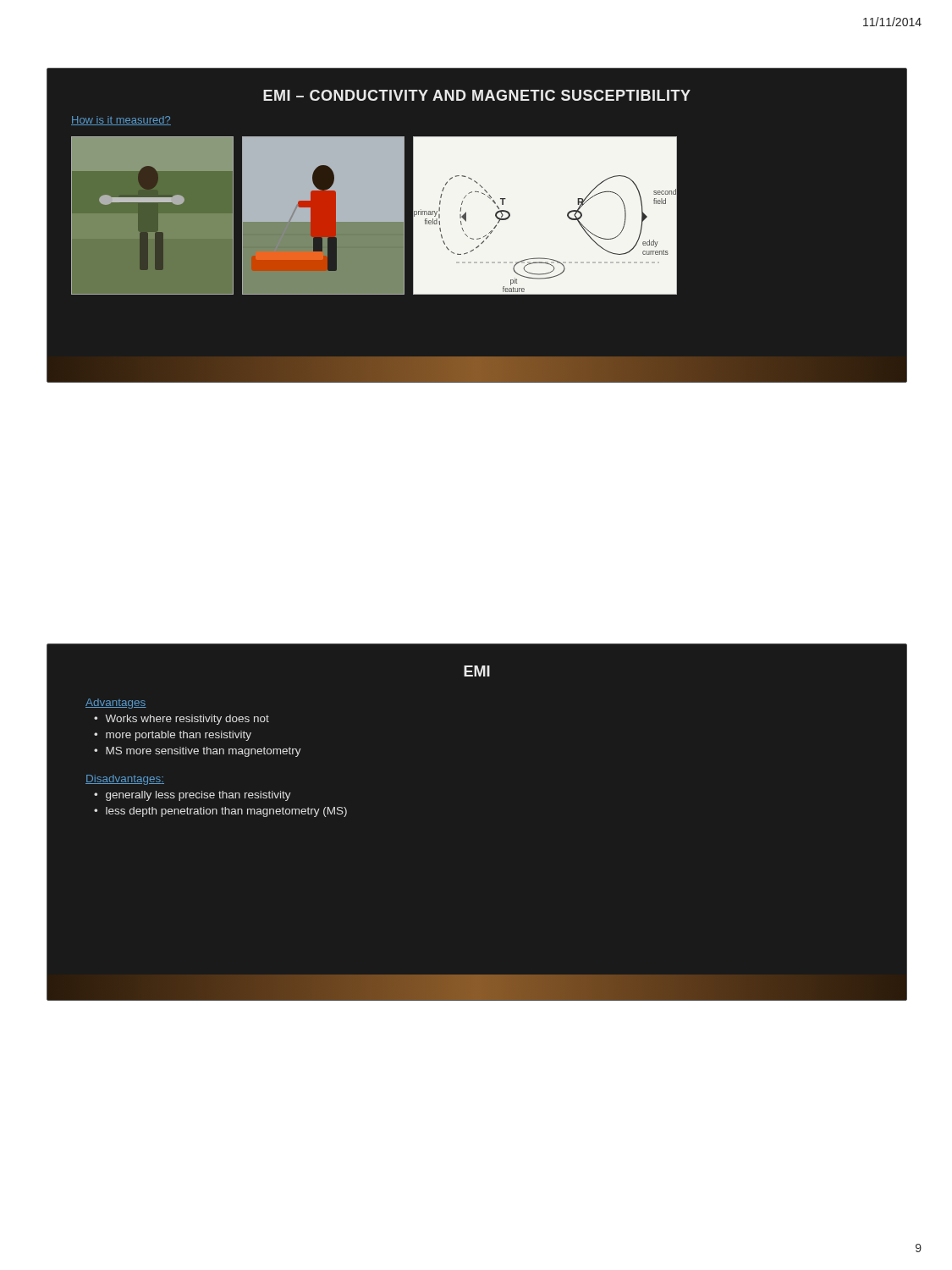Find the list item that says "• more portable than resistivity"
Screen dimensions: 1270x952
click(x=173, y=734)
